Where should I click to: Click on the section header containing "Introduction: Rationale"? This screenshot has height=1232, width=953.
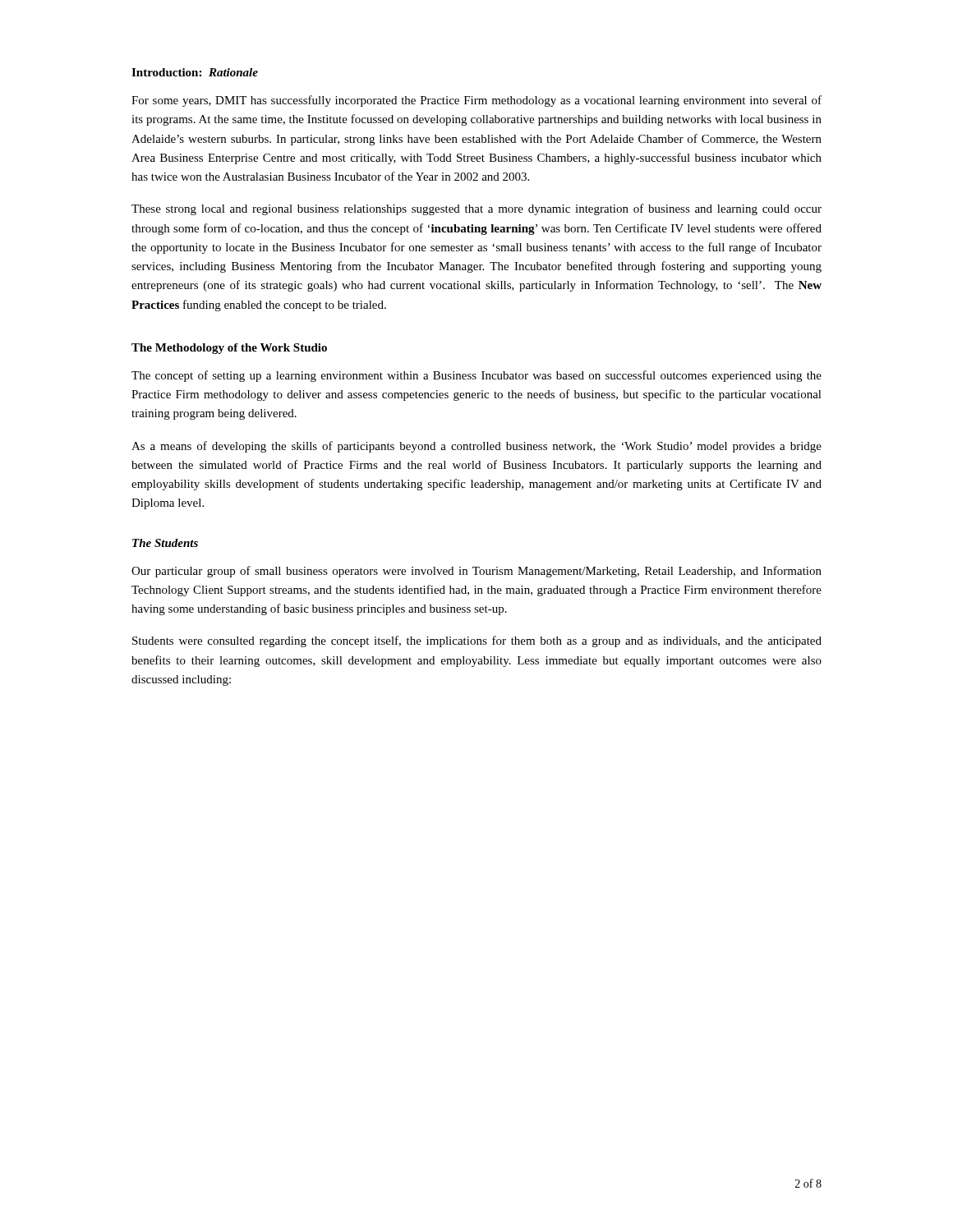point(195,72)
